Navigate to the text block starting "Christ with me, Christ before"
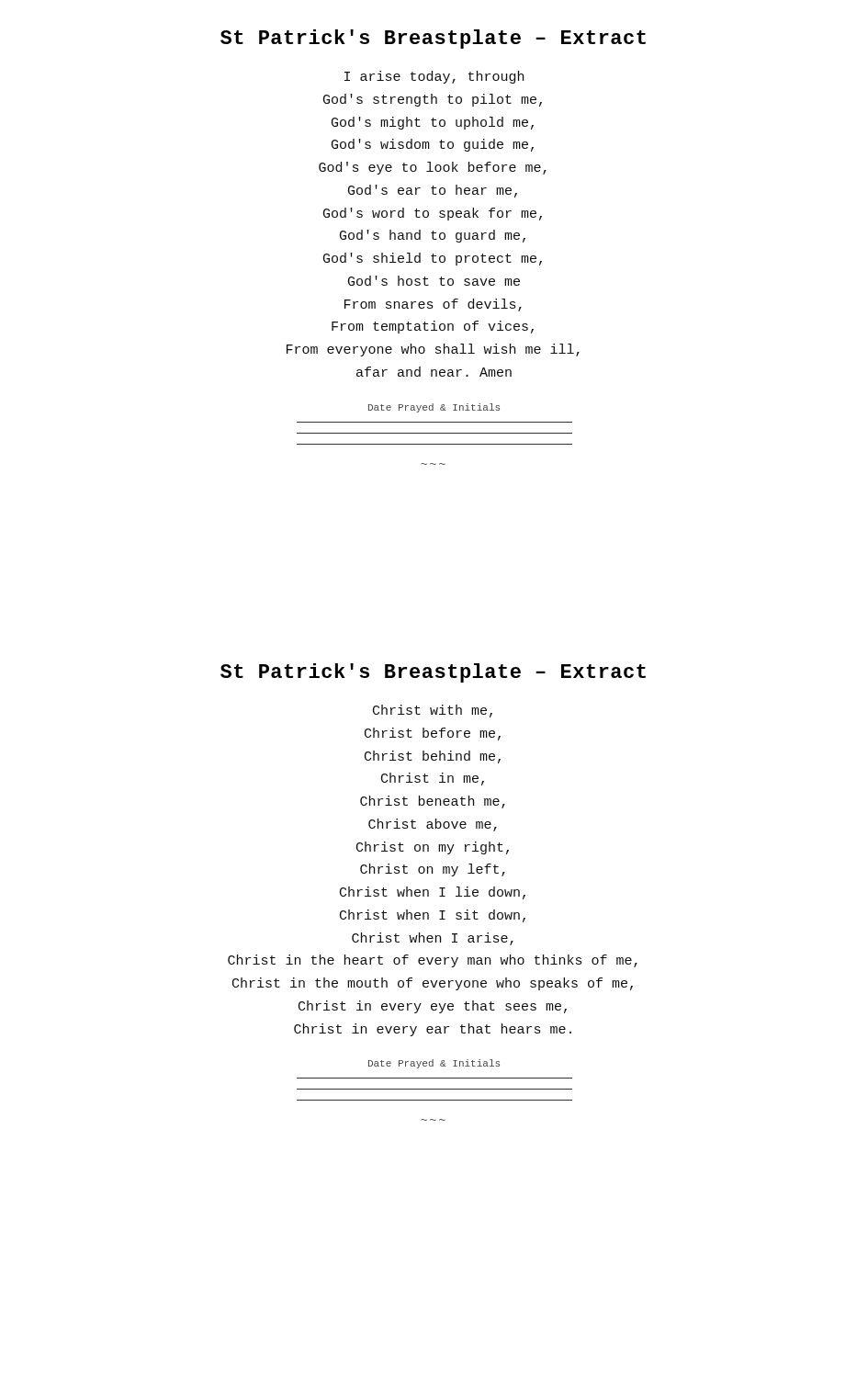Image resolution: width=868 pixels, height=1378 pixels. coord(434,871)
